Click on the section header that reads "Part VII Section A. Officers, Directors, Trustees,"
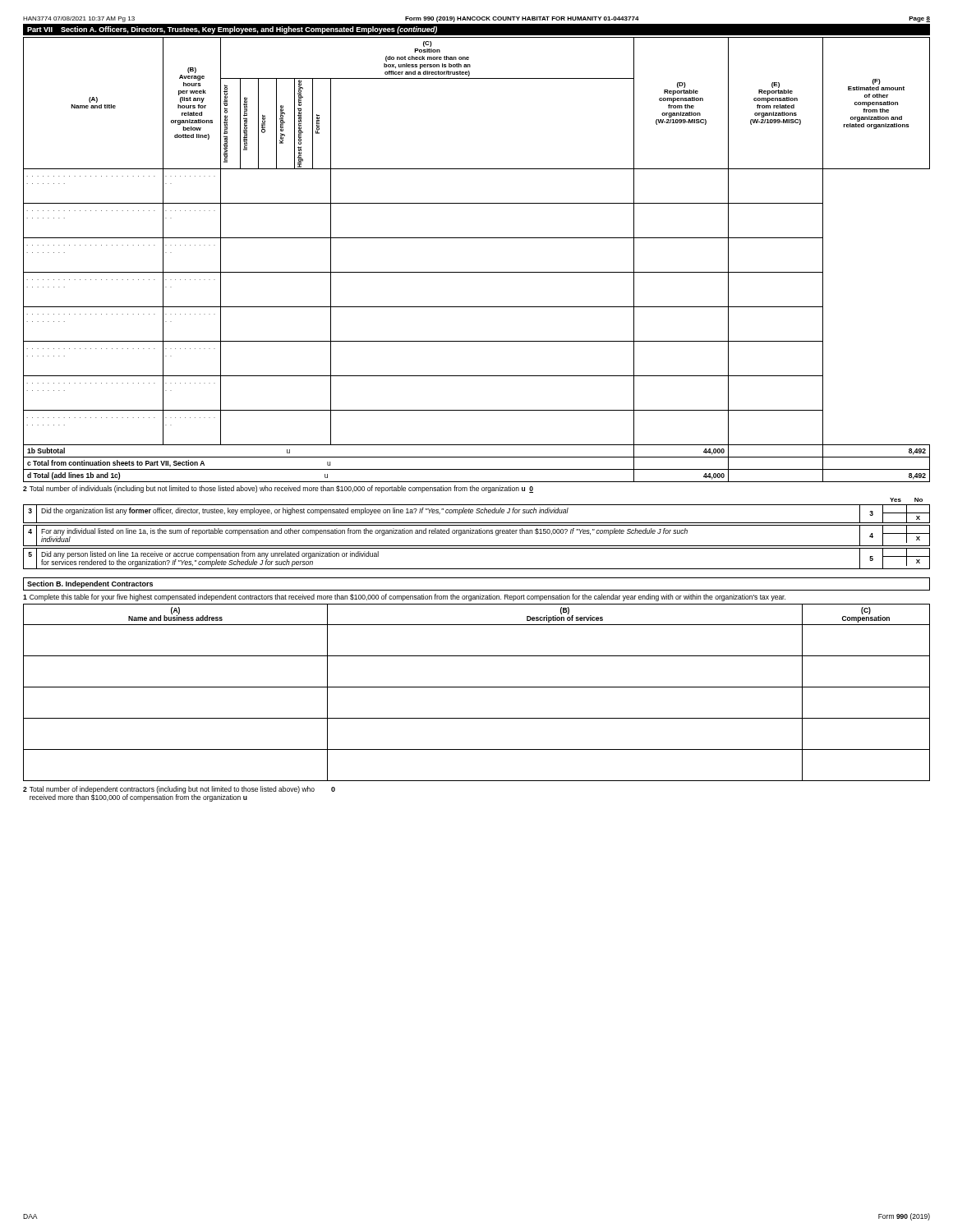Viewport: 953px width, 1232px height. 232,30
